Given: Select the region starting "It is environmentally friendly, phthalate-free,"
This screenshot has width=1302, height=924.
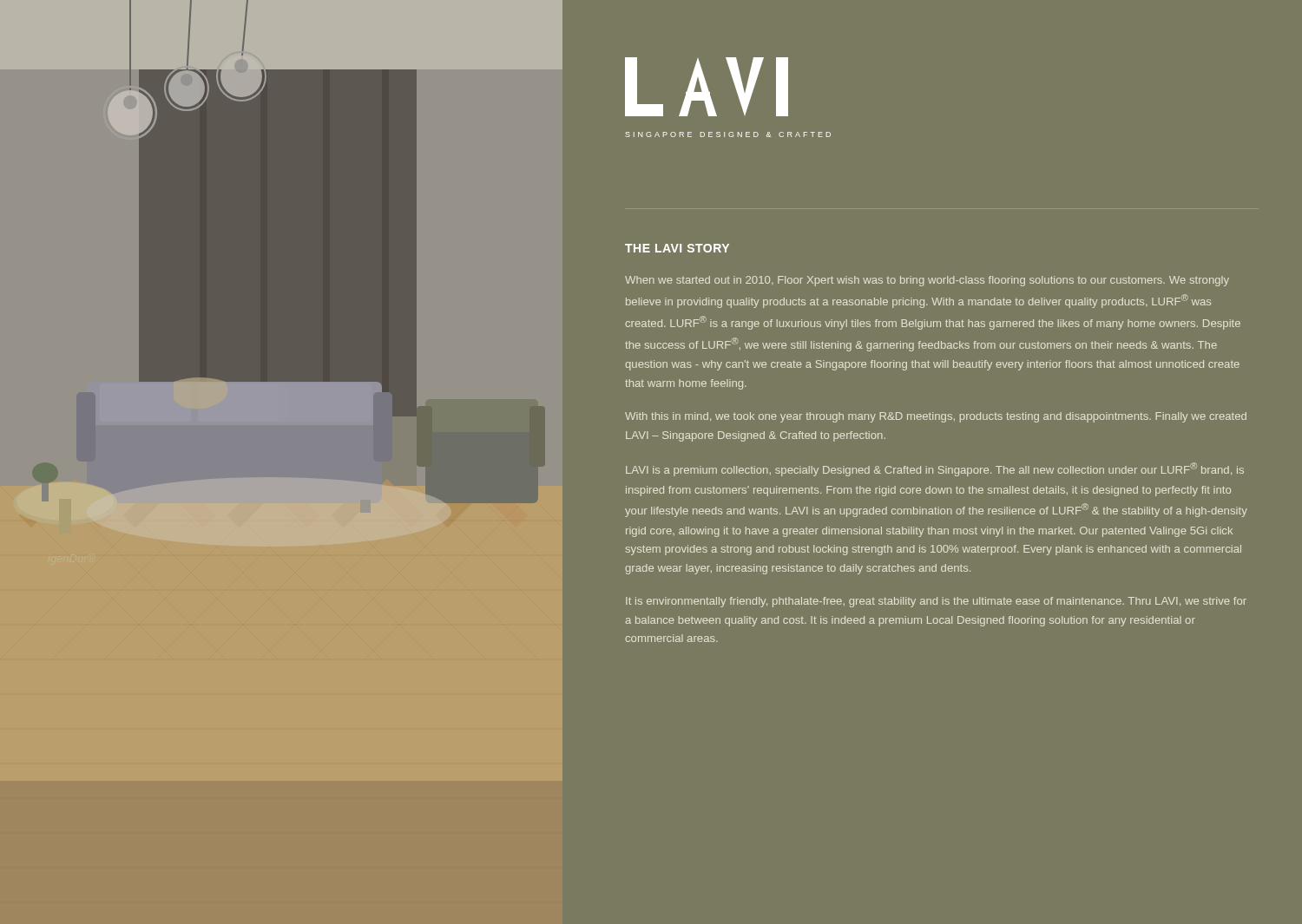Looking at the screenshot, I should [x=936, y=620].
